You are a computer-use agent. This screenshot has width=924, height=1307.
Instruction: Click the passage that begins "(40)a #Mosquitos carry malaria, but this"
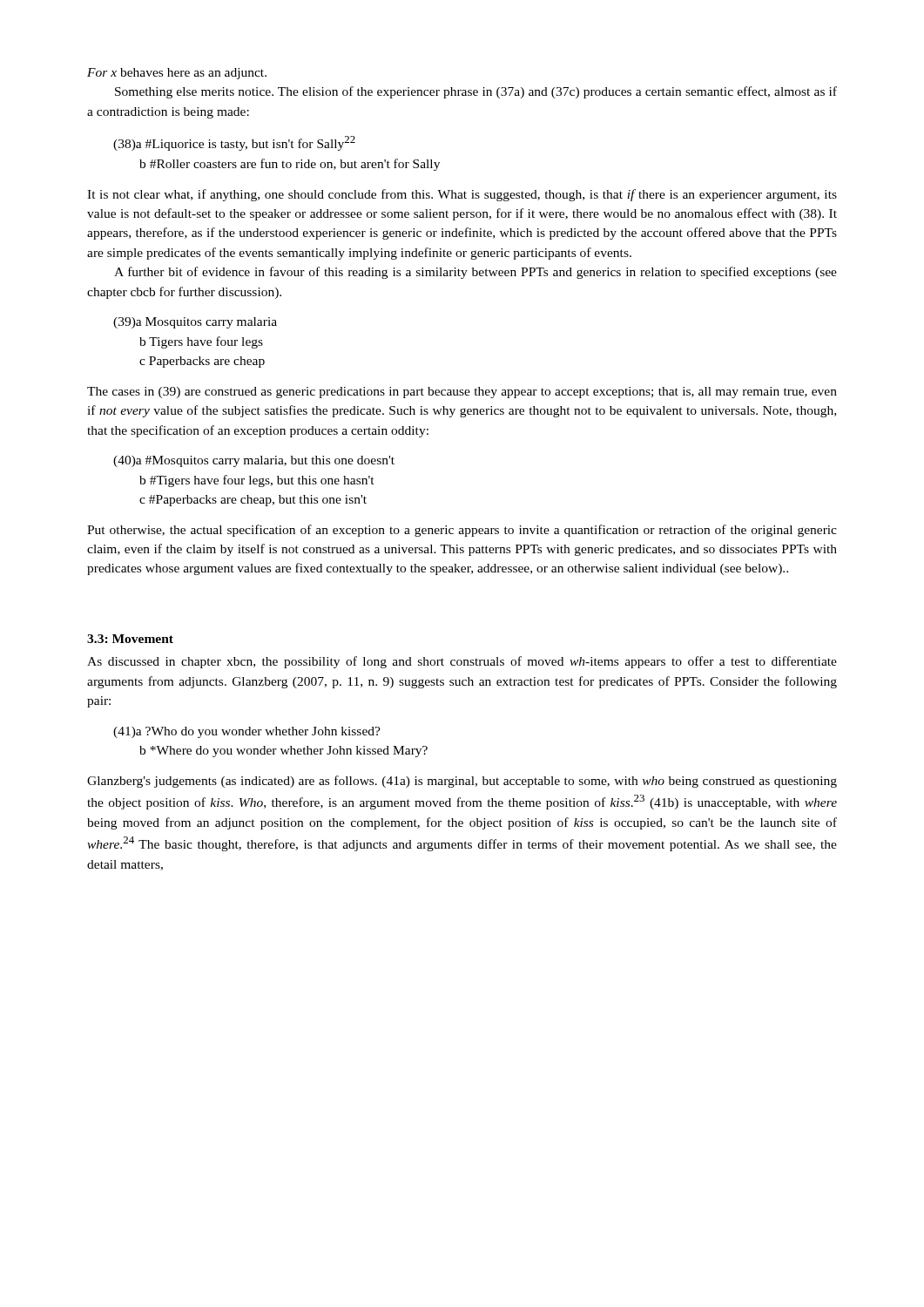pyautogui.click(x=254, y=460)
